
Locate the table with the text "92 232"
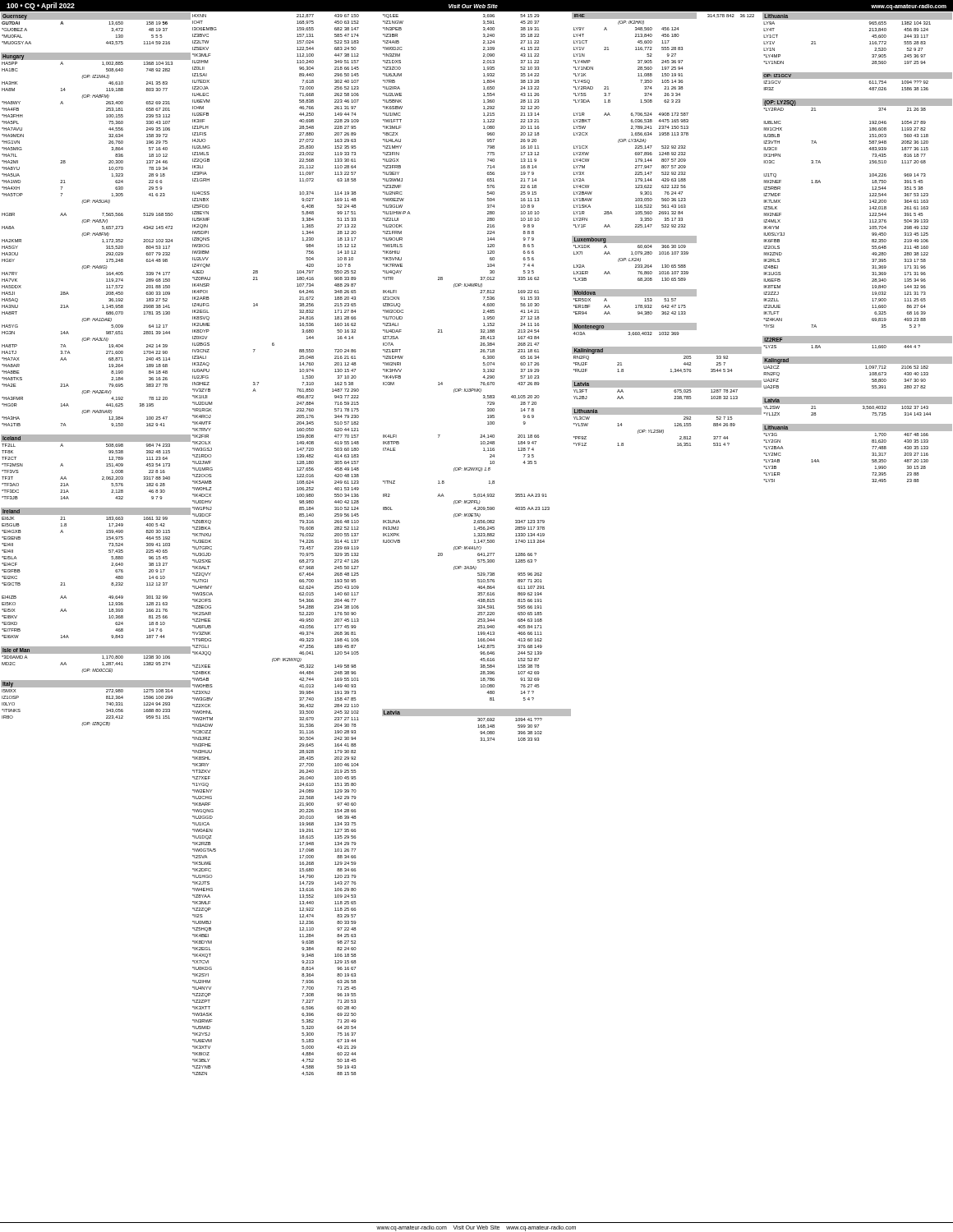(x=667, y=178)
